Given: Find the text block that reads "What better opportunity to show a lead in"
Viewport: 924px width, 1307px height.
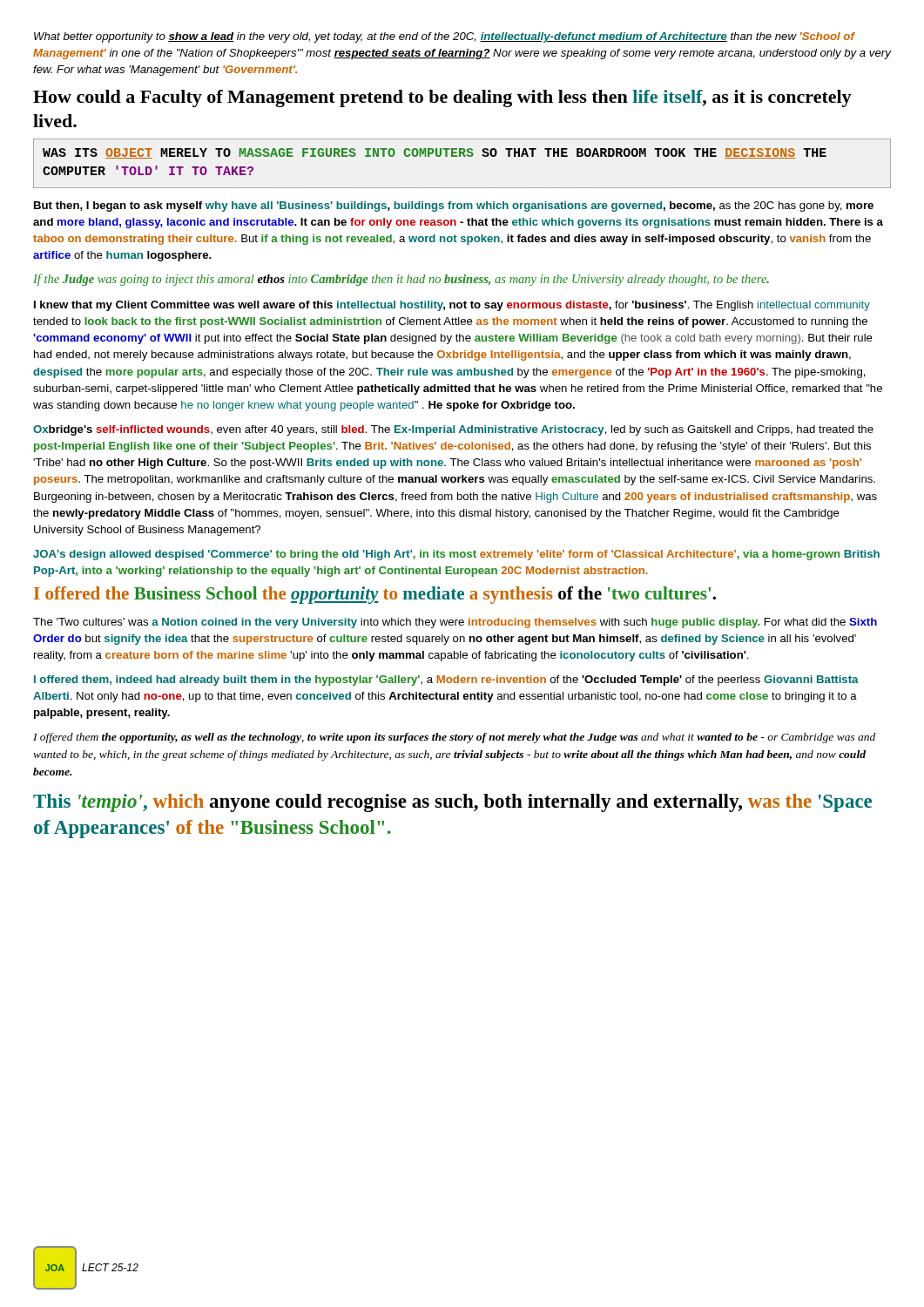Looking at the screenshot, I should point(462,53).
